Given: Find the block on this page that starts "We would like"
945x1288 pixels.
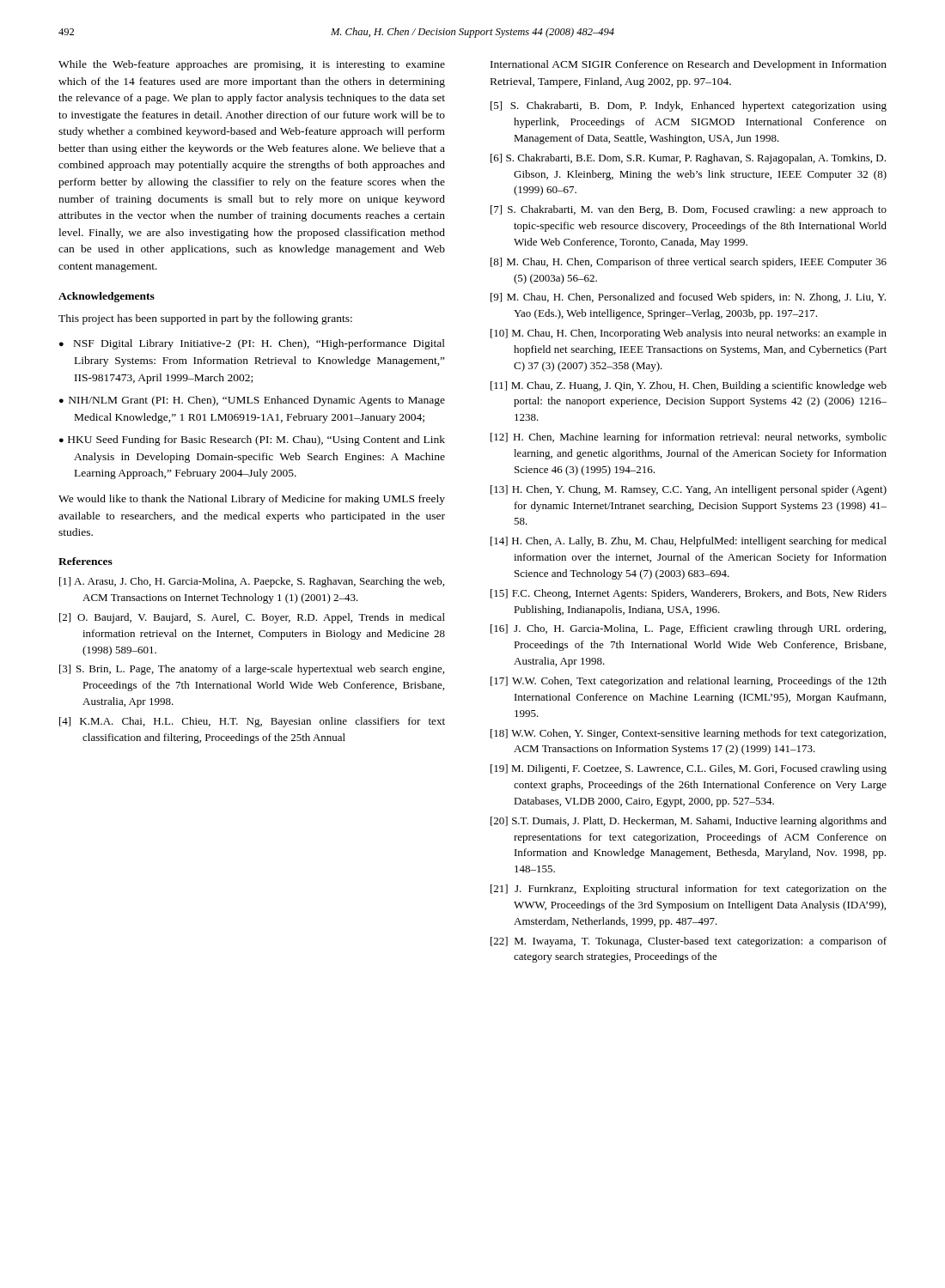Looking at the screenshot, I should coord(252,515).
